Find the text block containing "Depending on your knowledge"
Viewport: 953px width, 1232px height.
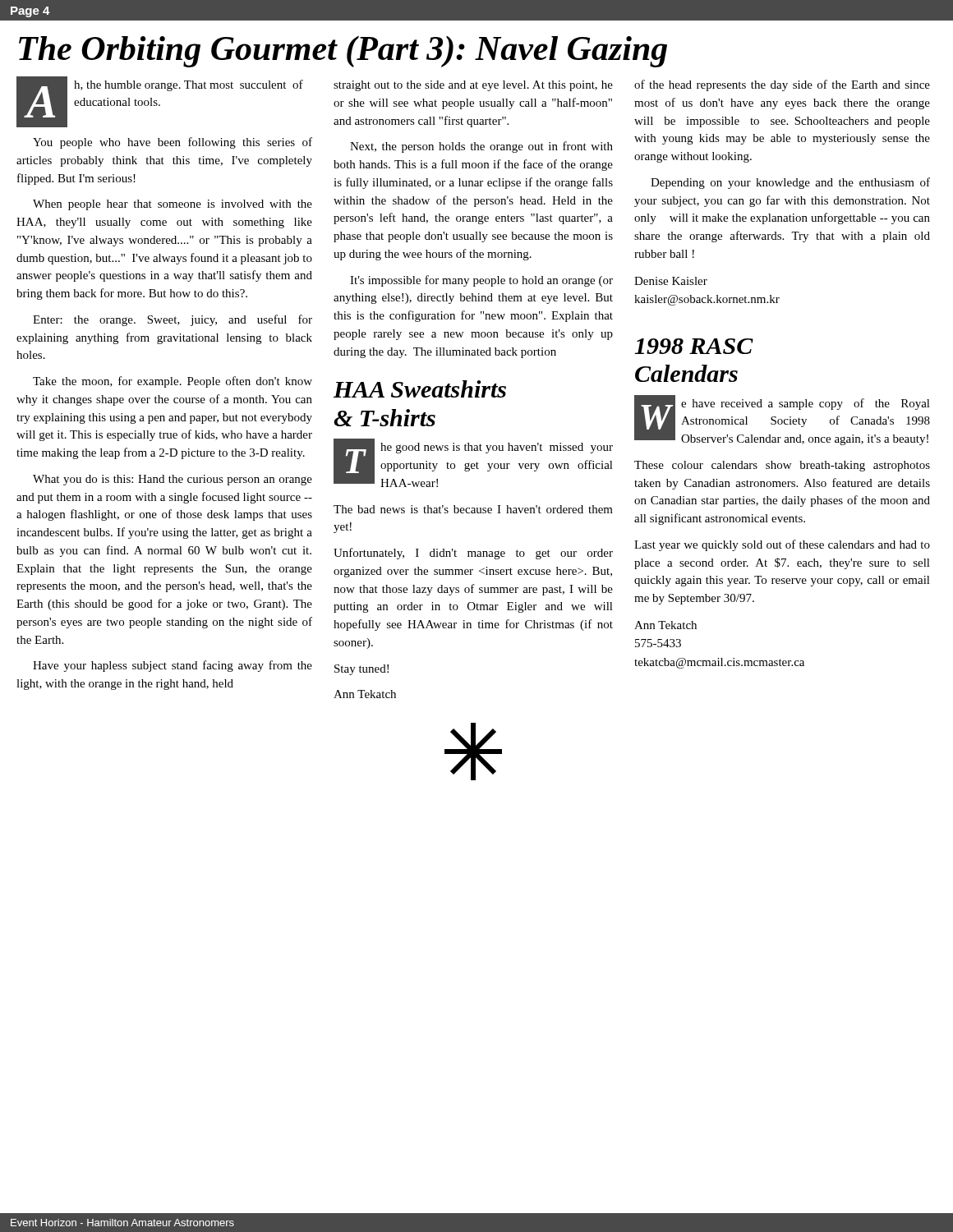click(x=782, y=218)
